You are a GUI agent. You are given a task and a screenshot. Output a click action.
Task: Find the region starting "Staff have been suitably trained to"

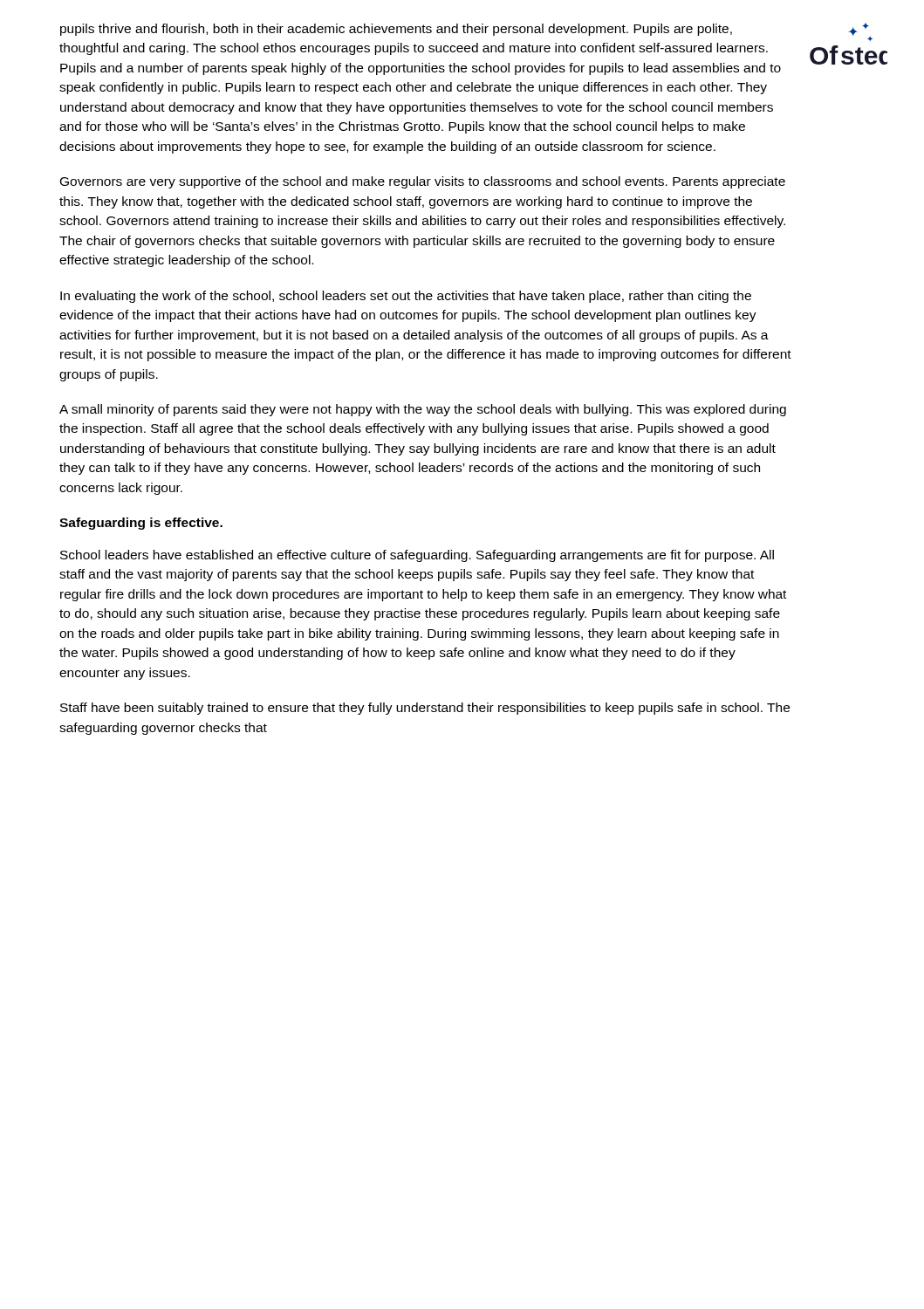pos(425,717)
